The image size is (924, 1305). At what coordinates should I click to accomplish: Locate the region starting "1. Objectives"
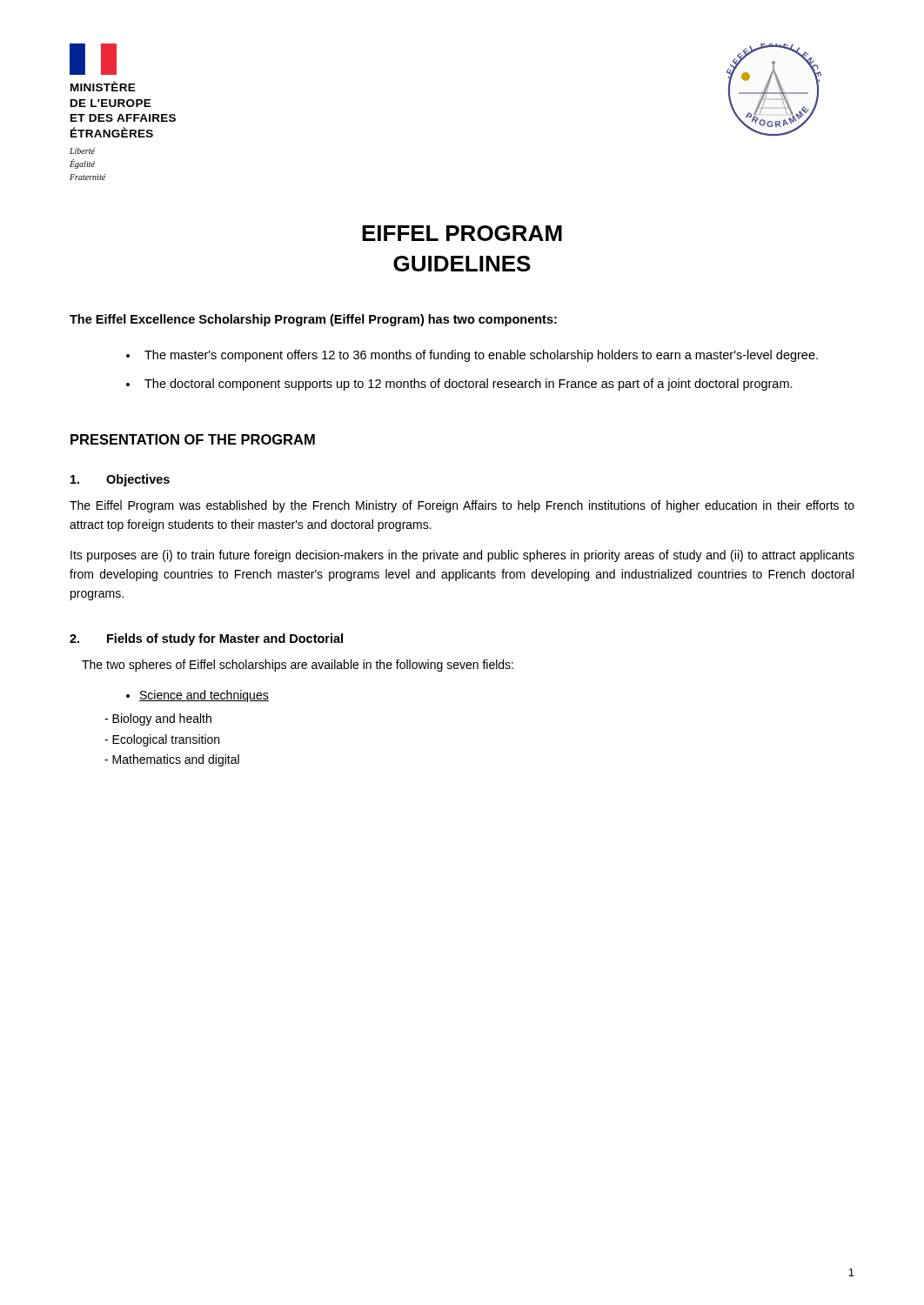click(120, 479)
